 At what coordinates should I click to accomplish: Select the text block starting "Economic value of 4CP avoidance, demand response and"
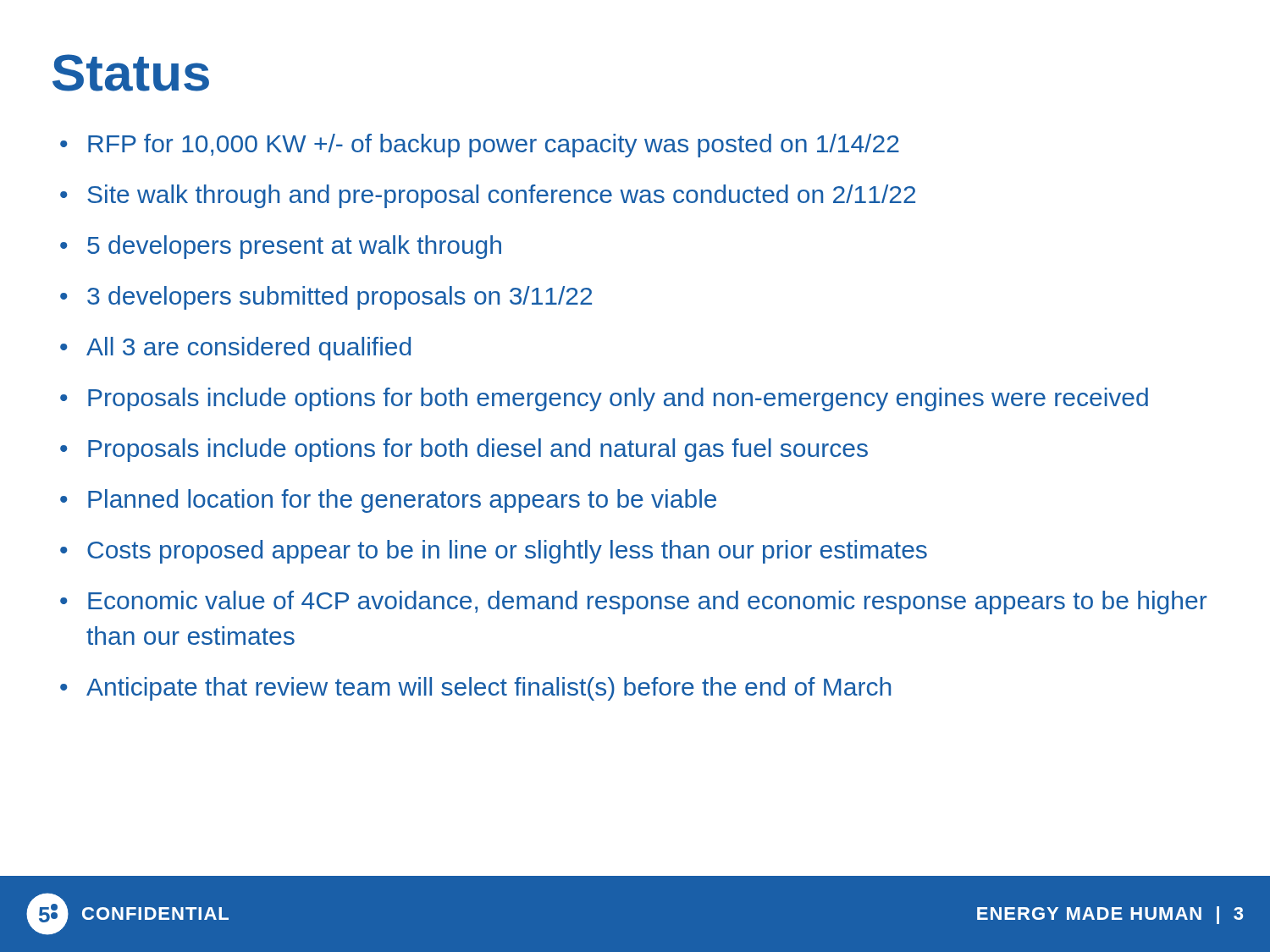(647, 618)
